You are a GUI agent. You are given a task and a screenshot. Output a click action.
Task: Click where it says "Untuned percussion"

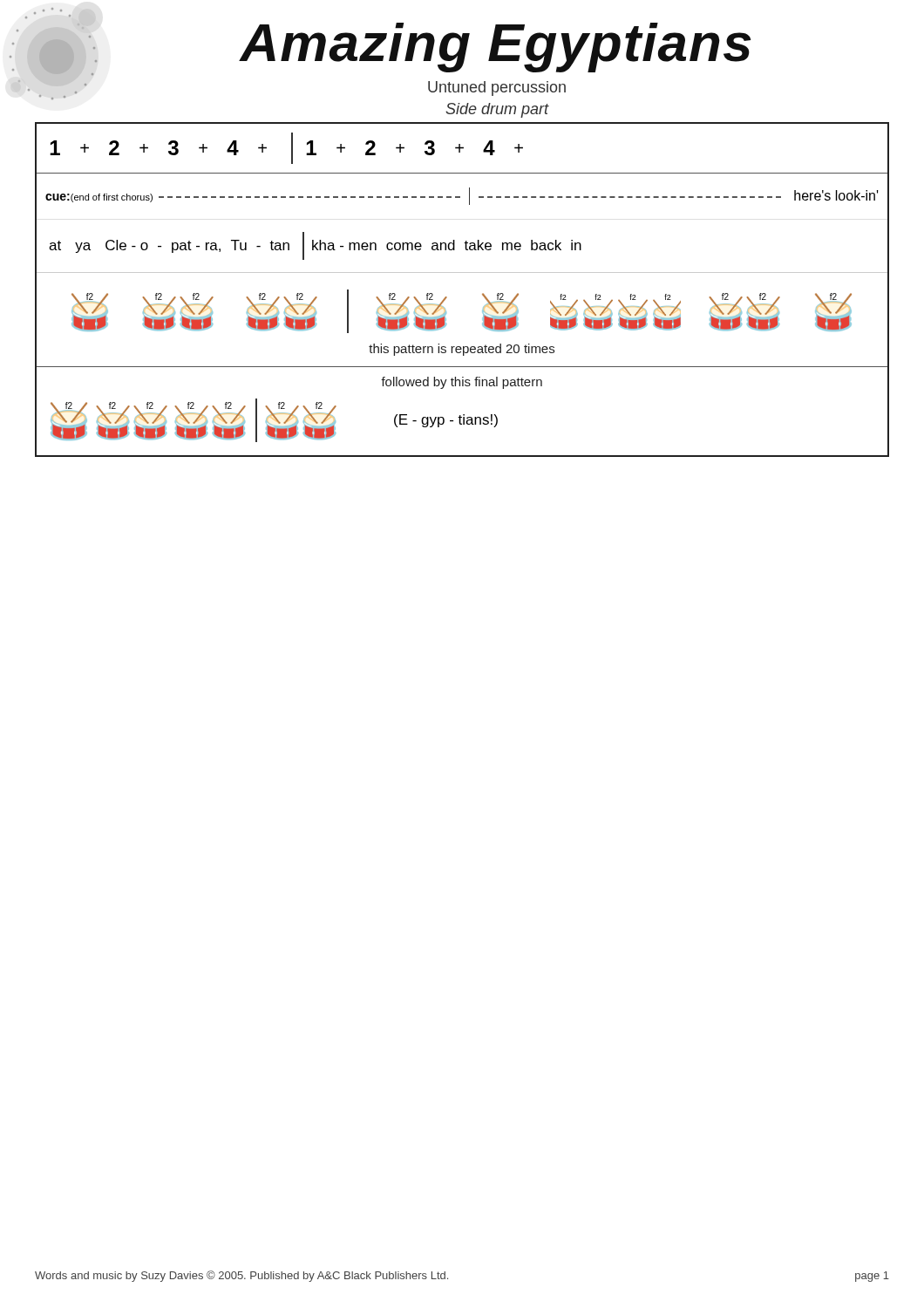pyautogui.click(x=497, y=87)
